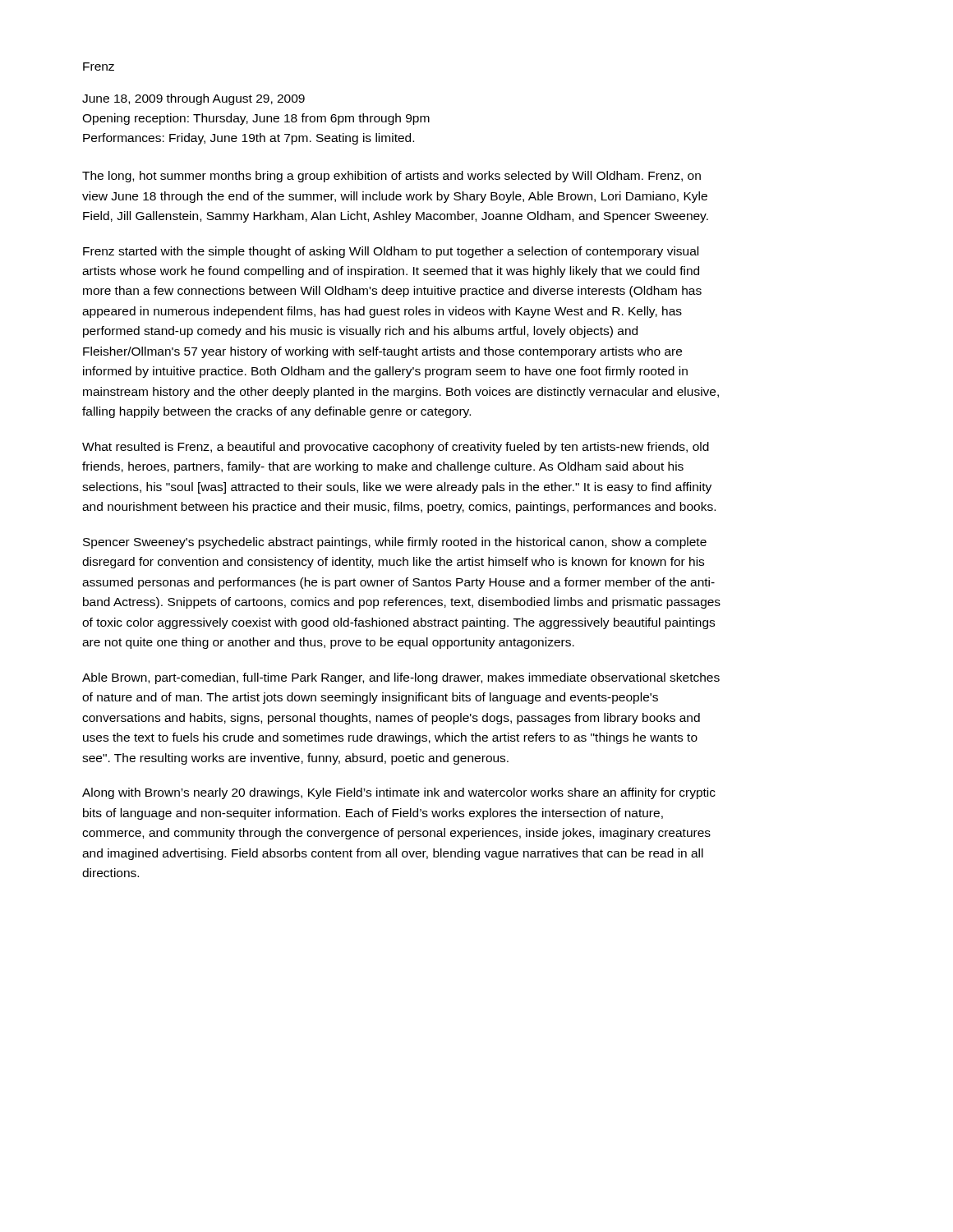The height and width of the screenshot is (1232, 953).
Task: Click the passage that begins "Spencer Sweeney's psychedelic abstract"
Action: (x=401, y=592)
